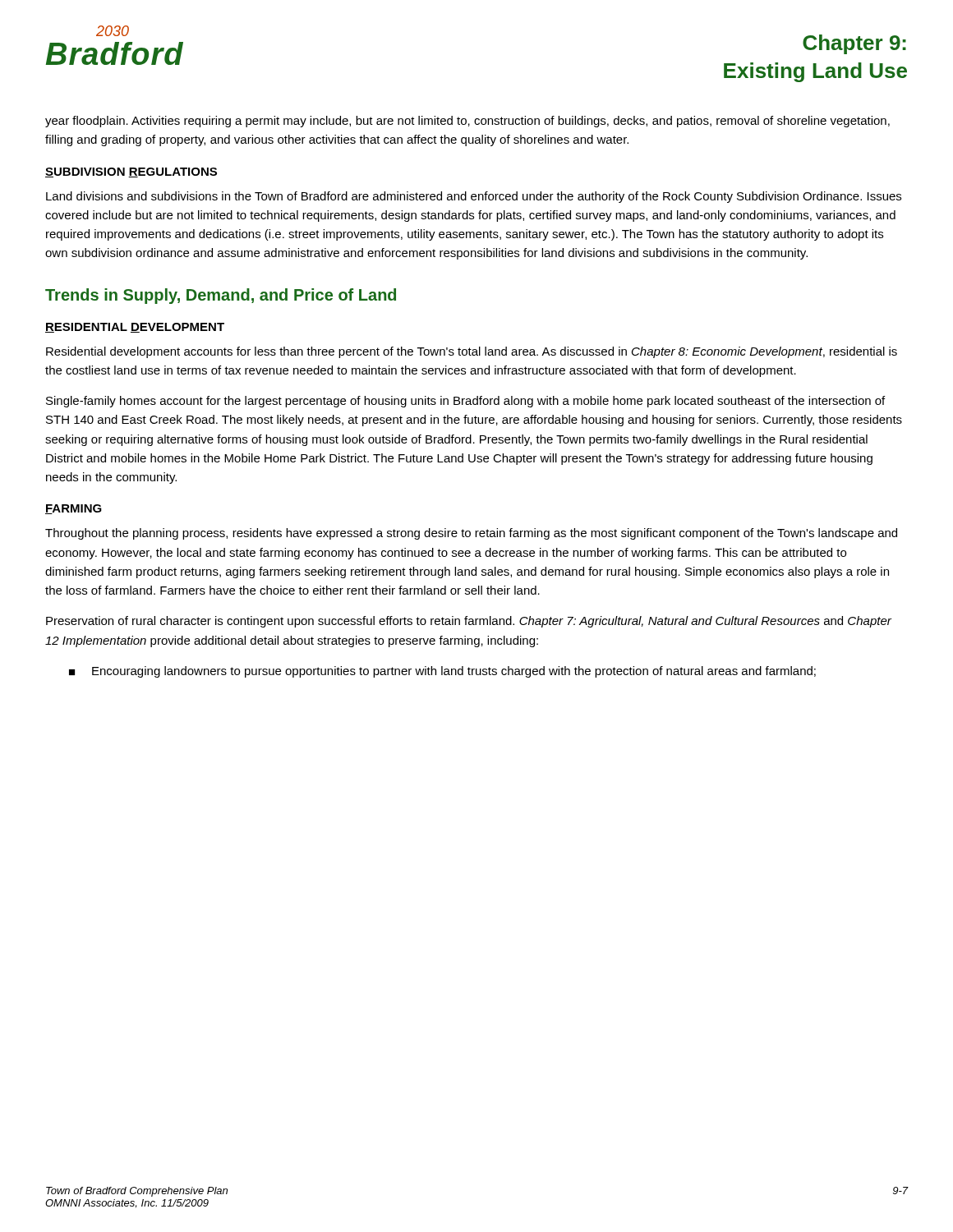Find the text starting "RESIDENTIAL DEVELOPMENT"
The image size is (953, 1232).
[135, 326]
